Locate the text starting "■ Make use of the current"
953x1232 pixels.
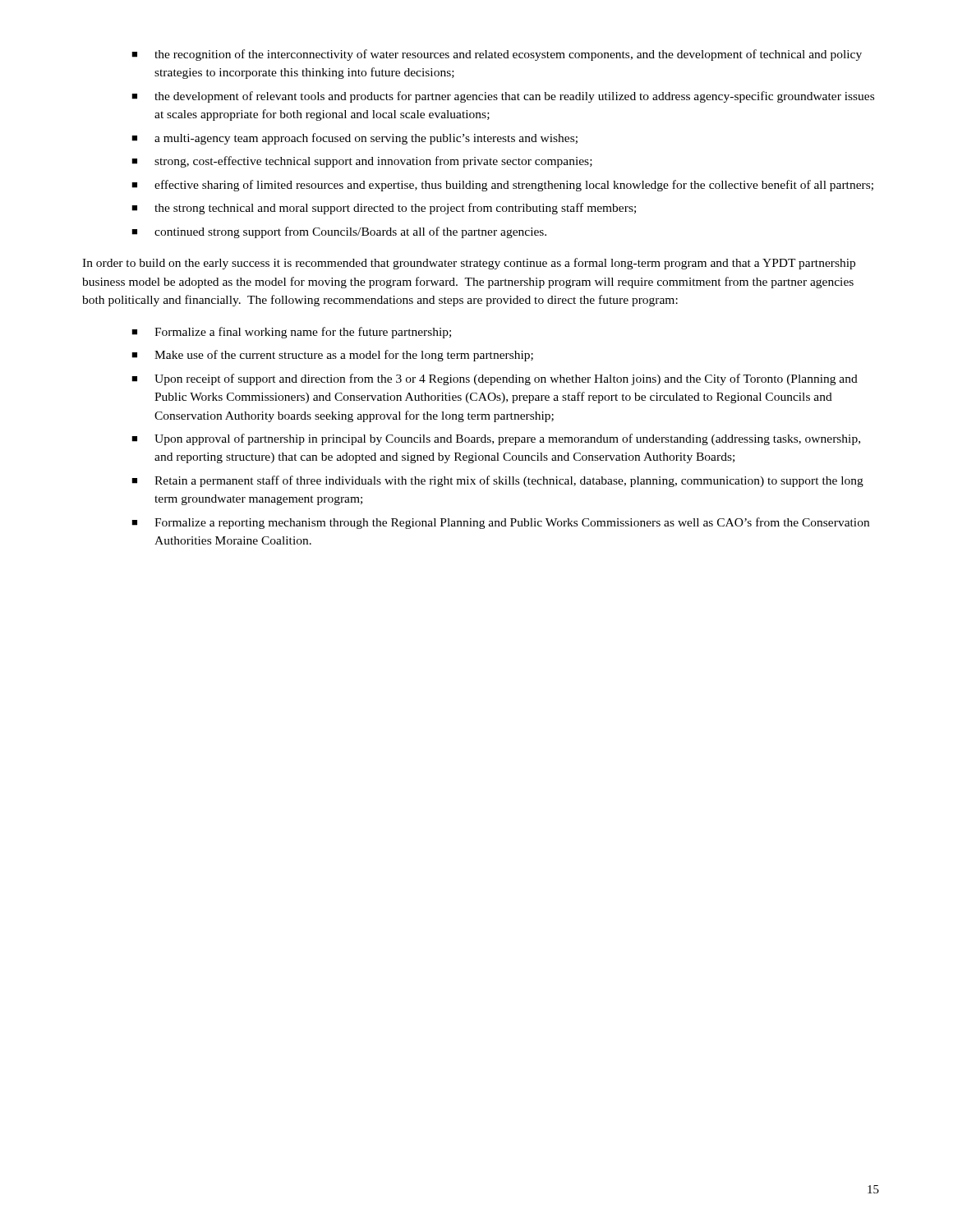click(505, 355)
